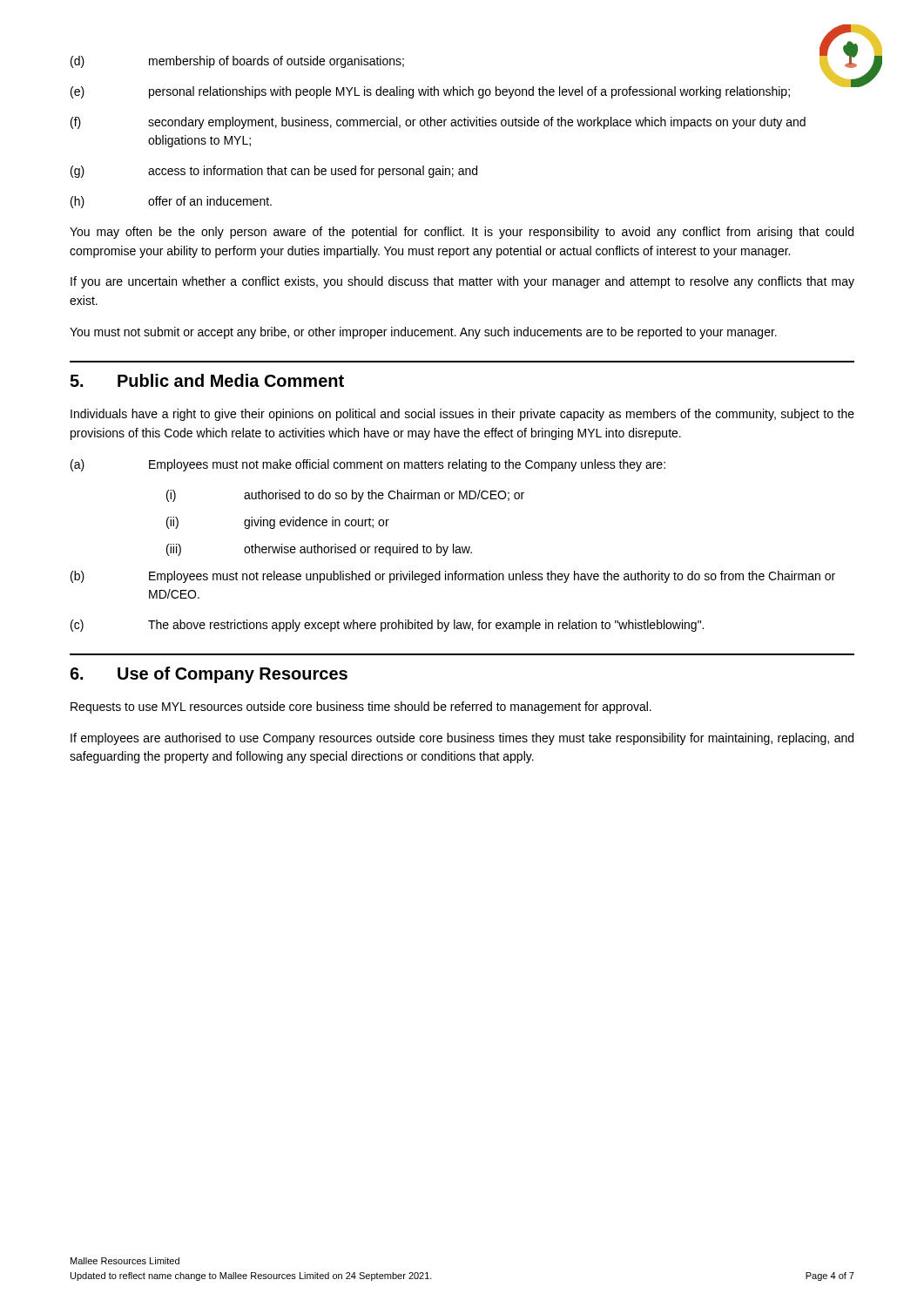Viewport: 924px width, 1307px height.
Task: Find the list item that reads "(h) offer of an inducement."
Action: click(171, 202)
